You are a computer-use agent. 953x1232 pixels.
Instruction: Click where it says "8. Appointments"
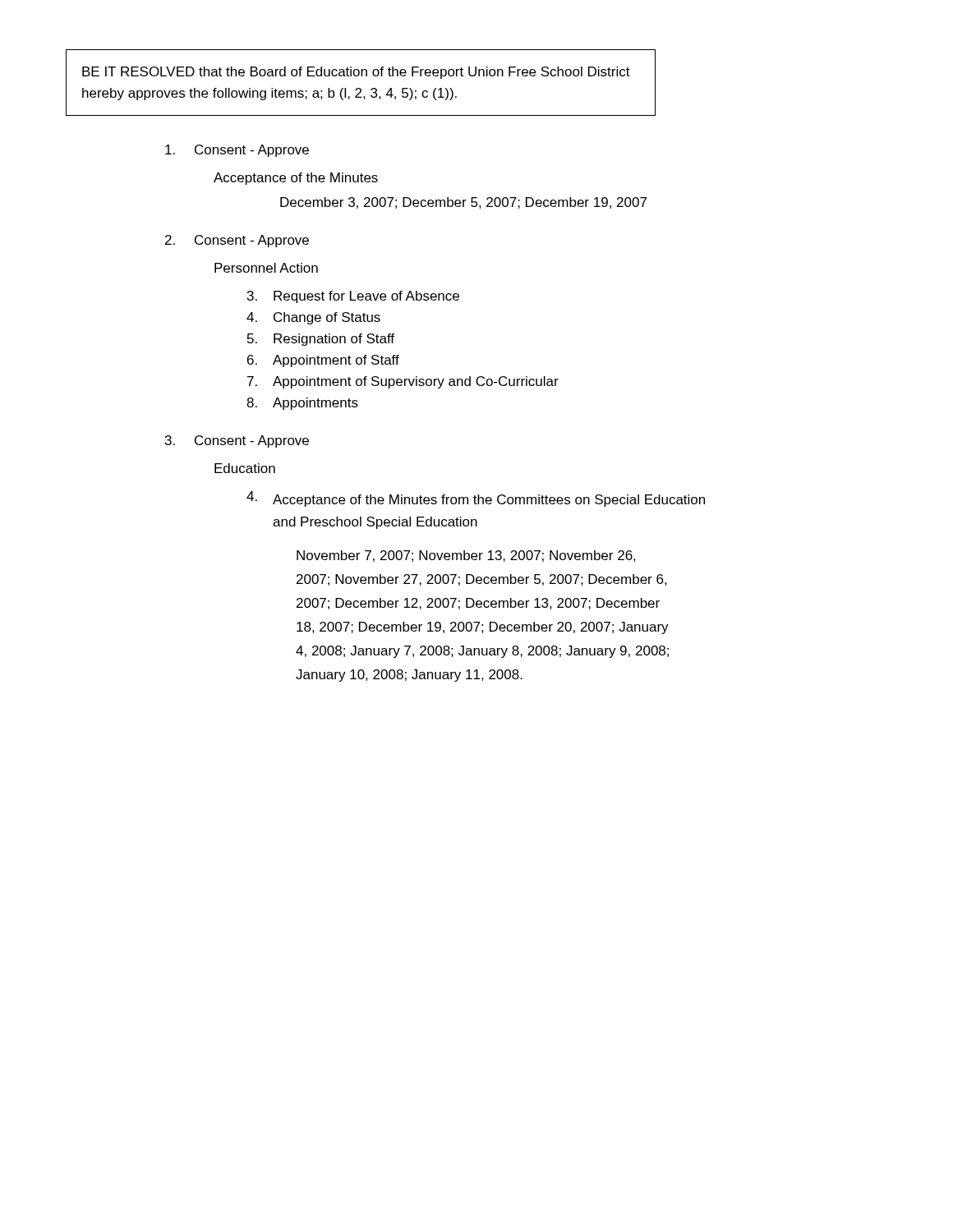pos(302,403)
